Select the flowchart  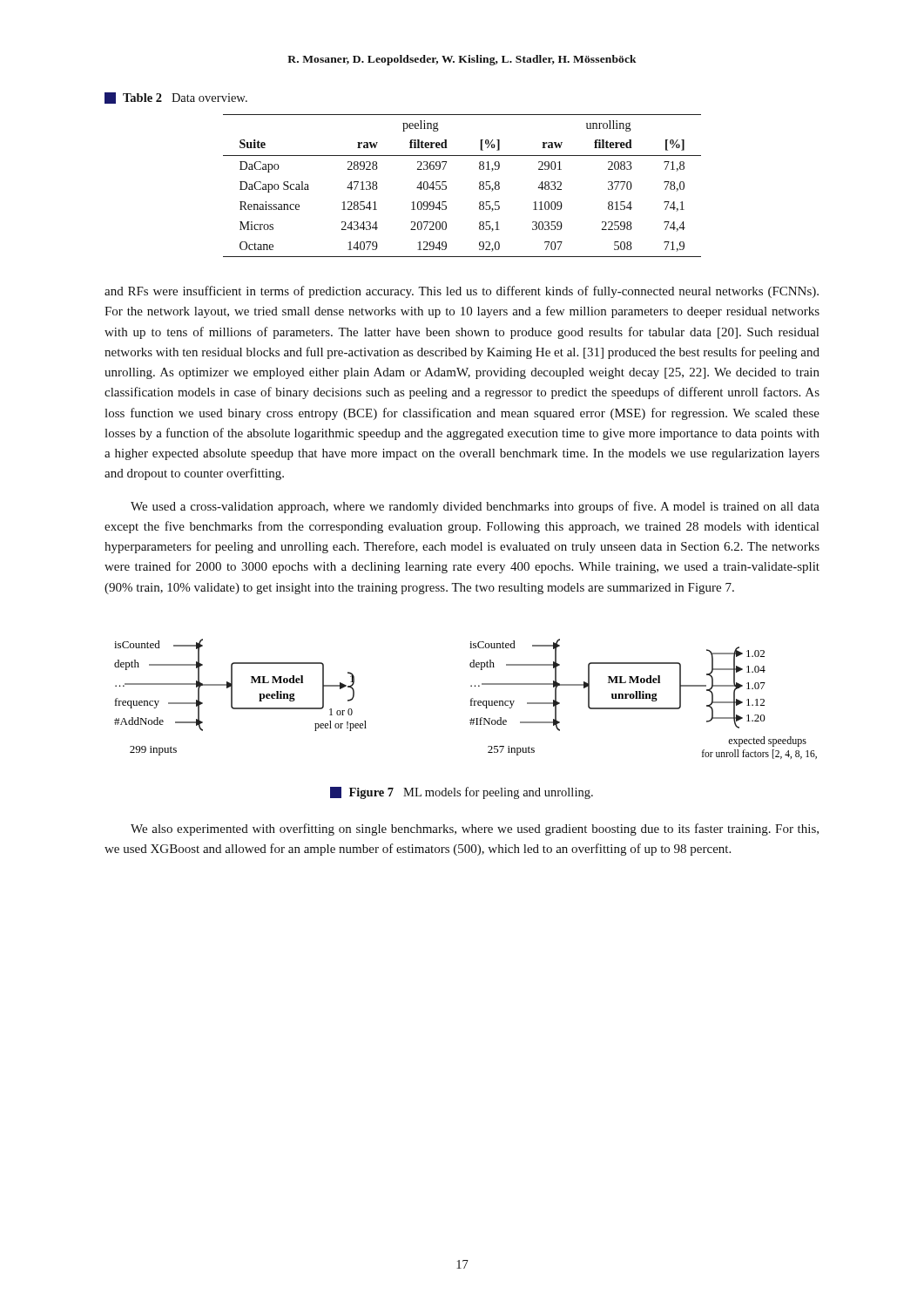pyautogui.click(x=462, y=697)
